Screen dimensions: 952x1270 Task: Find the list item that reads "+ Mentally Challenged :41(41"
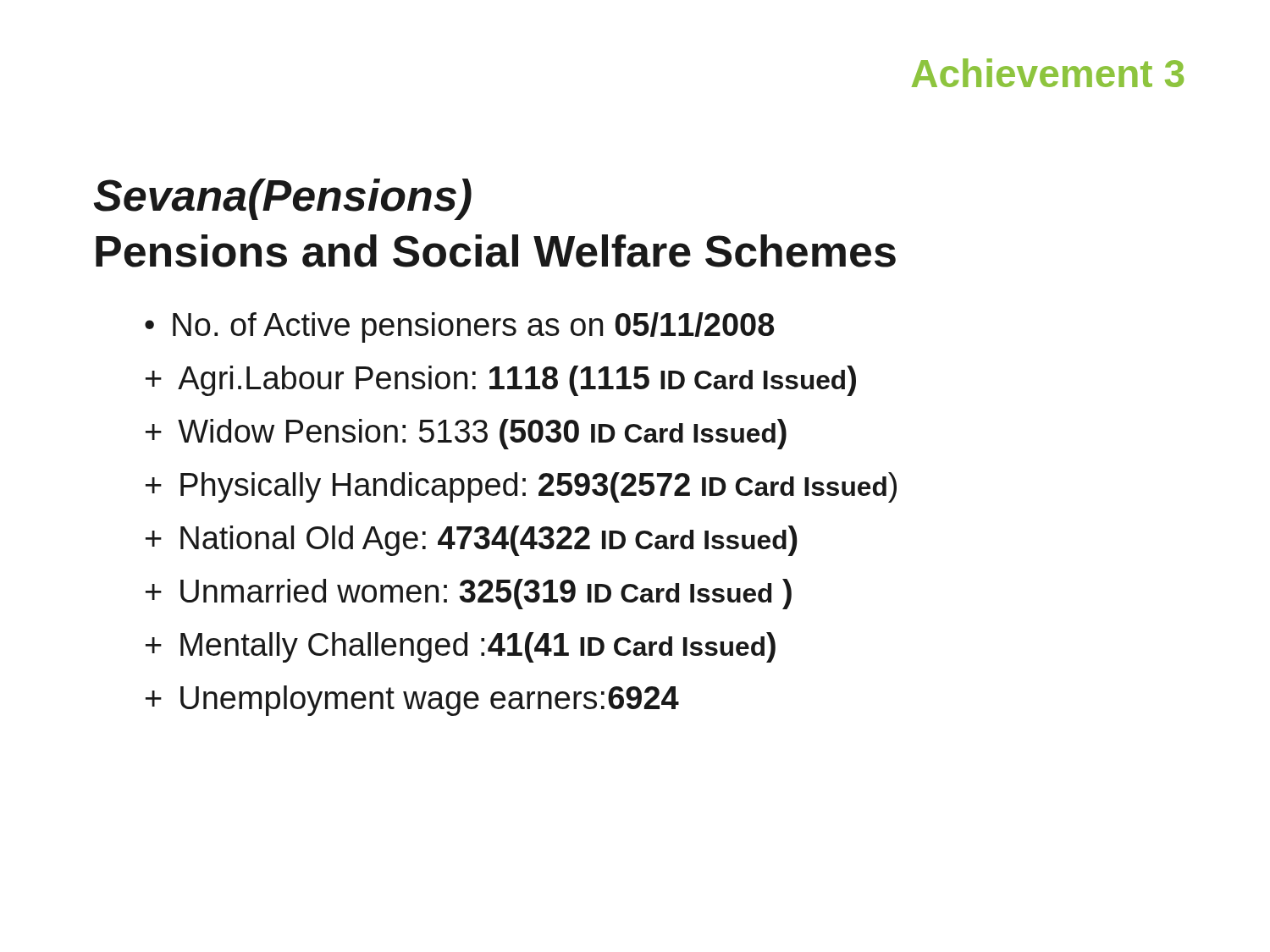460,646
